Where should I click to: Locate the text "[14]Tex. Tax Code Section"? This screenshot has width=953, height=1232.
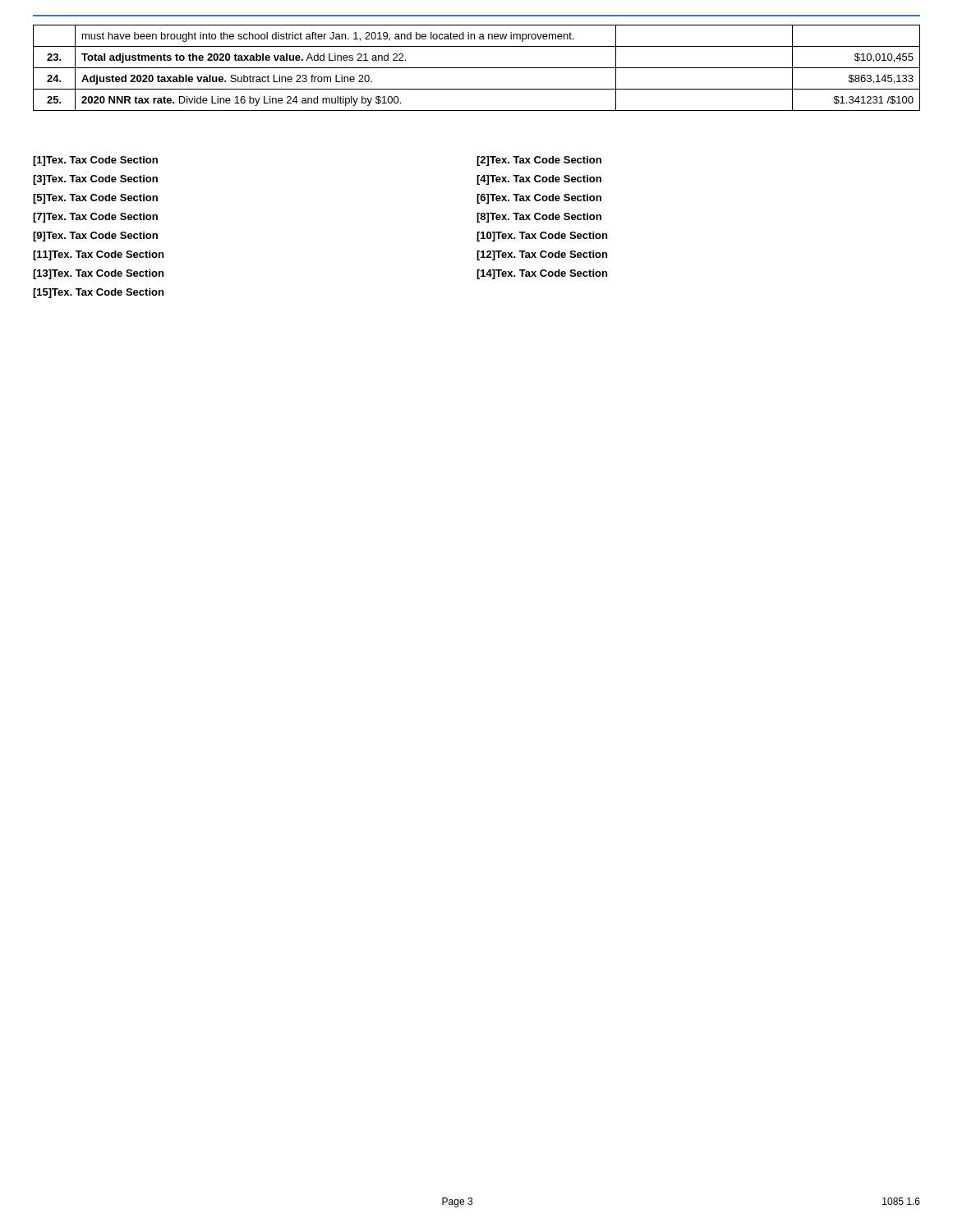pos(542,273)
